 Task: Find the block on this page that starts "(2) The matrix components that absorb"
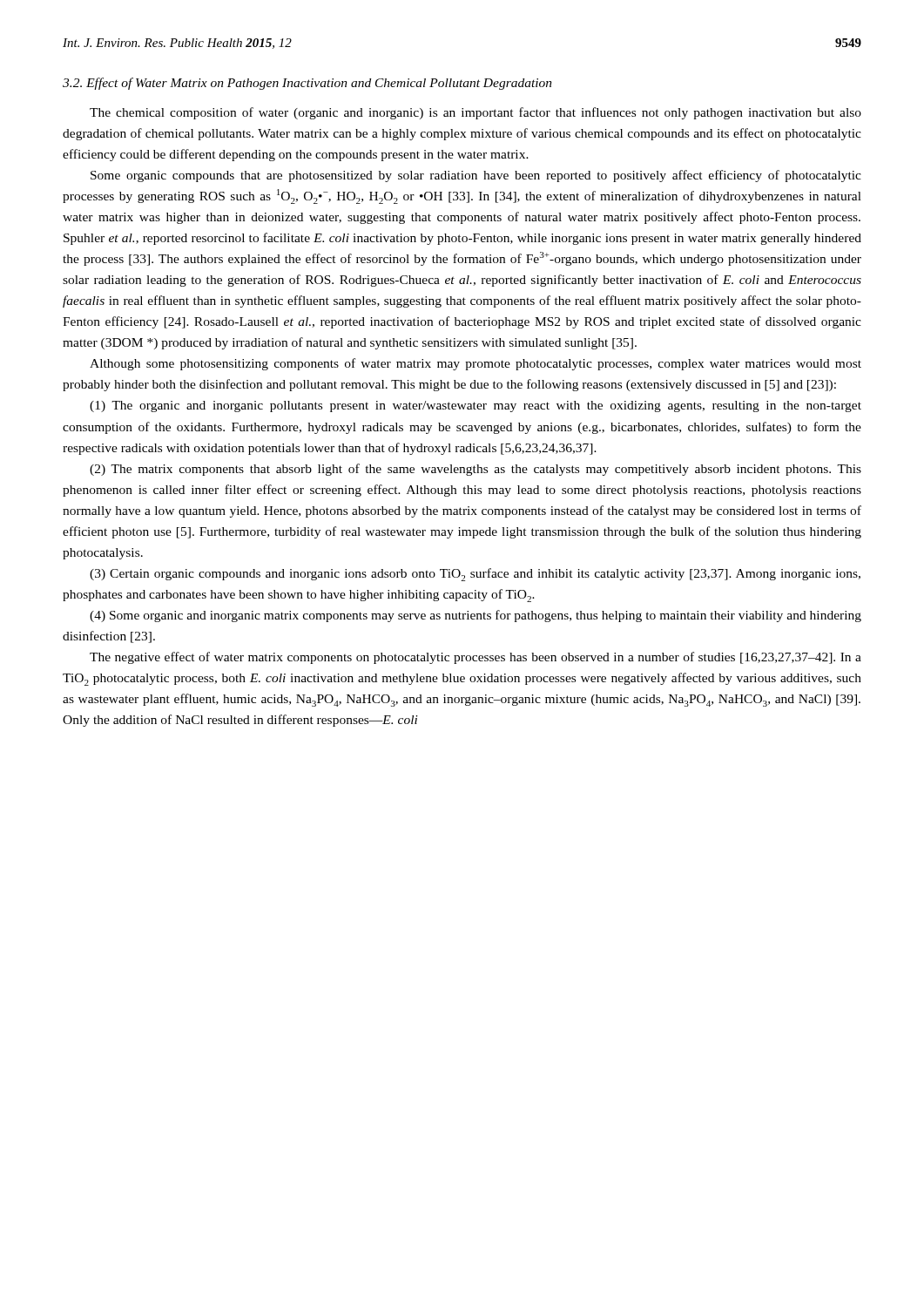(462, 510)
